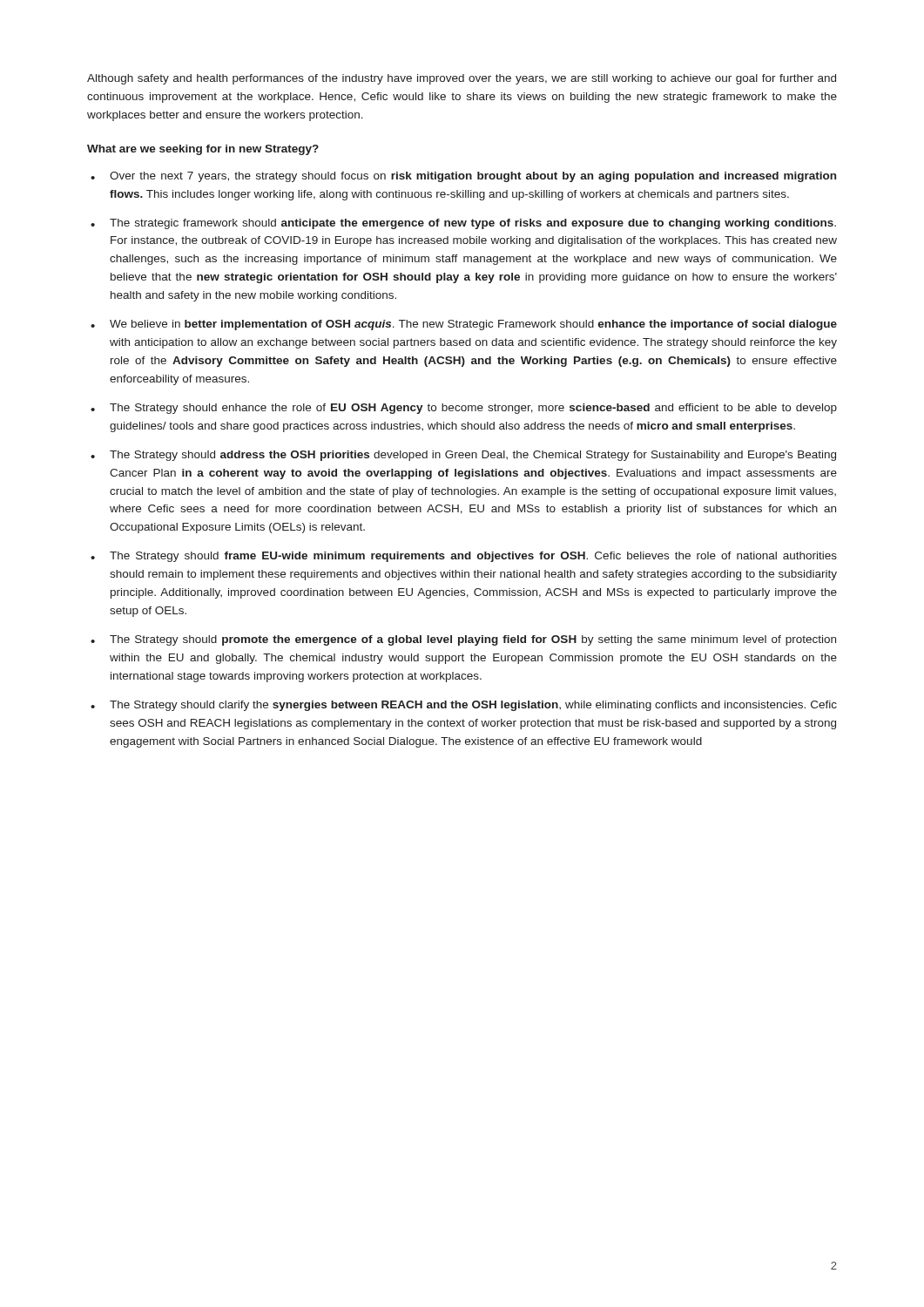Point to the element starting "• The Strategy should clarify the"
Screen dimensions: 1307x924
462,723
